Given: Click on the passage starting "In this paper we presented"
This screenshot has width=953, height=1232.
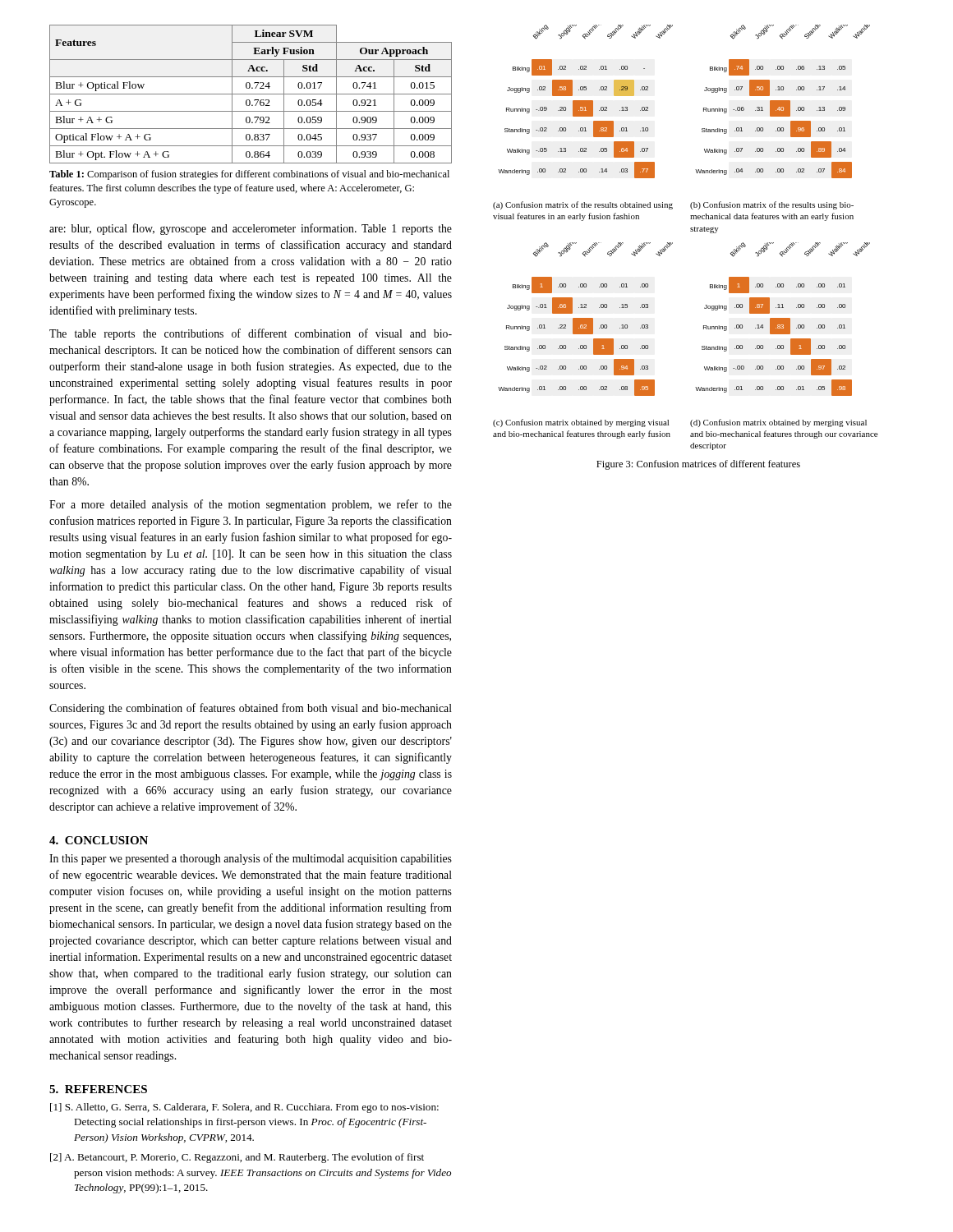Looking at the screenshot, I should click(251, 957).
